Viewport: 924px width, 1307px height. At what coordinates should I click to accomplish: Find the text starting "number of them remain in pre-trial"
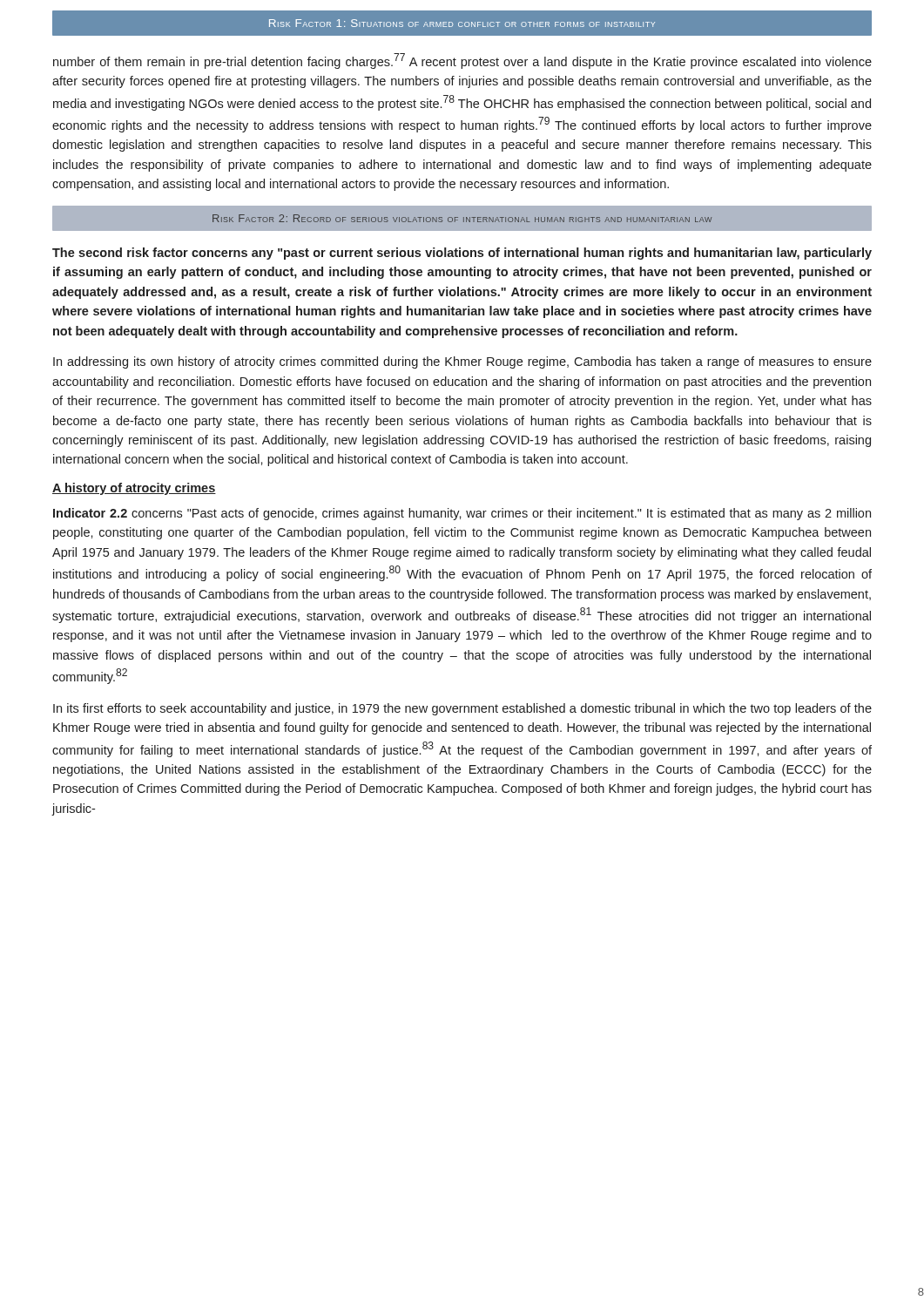(462, 121)
